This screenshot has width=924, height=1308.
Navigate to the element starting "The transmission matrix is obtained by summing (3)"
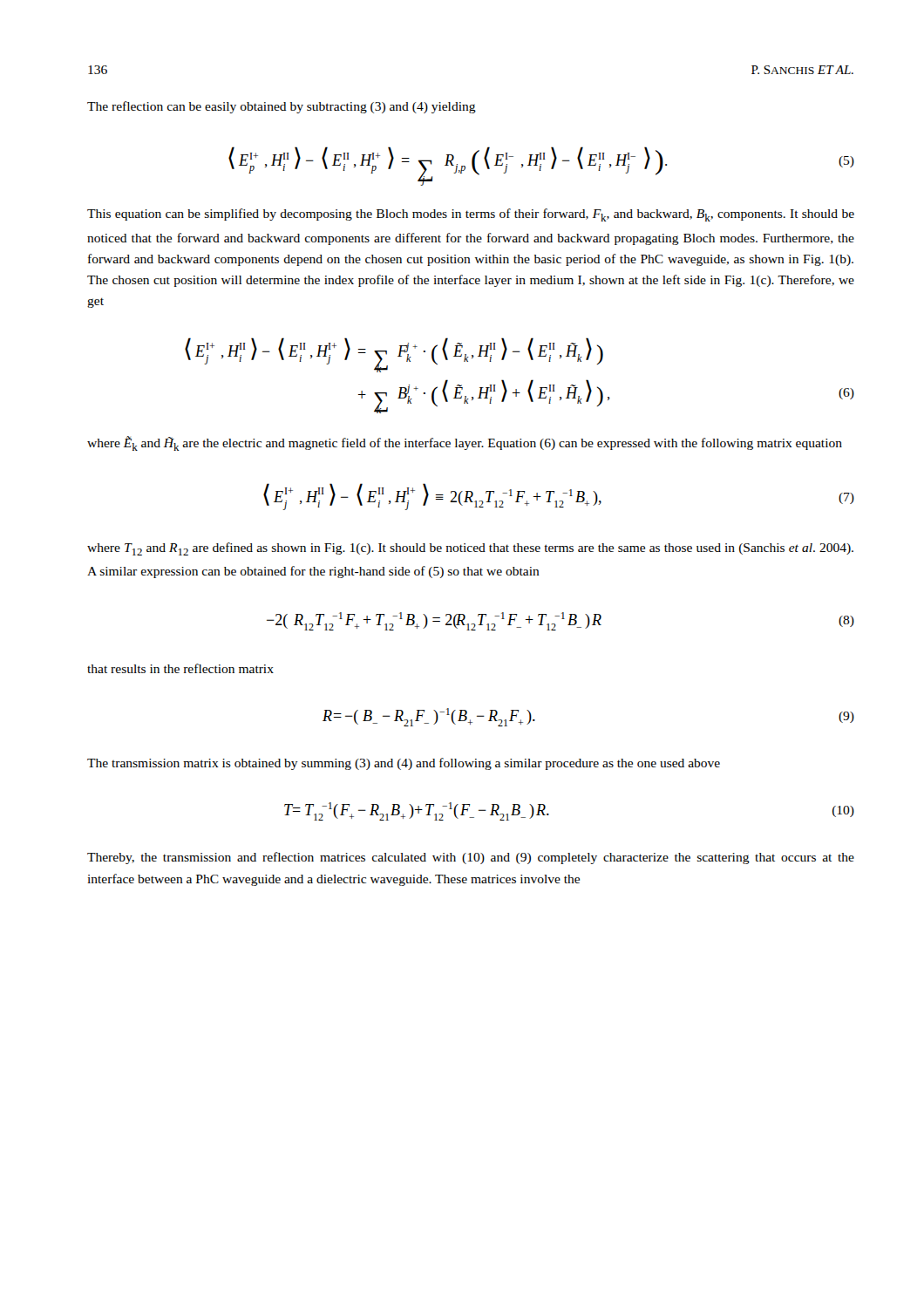(404, 763)
